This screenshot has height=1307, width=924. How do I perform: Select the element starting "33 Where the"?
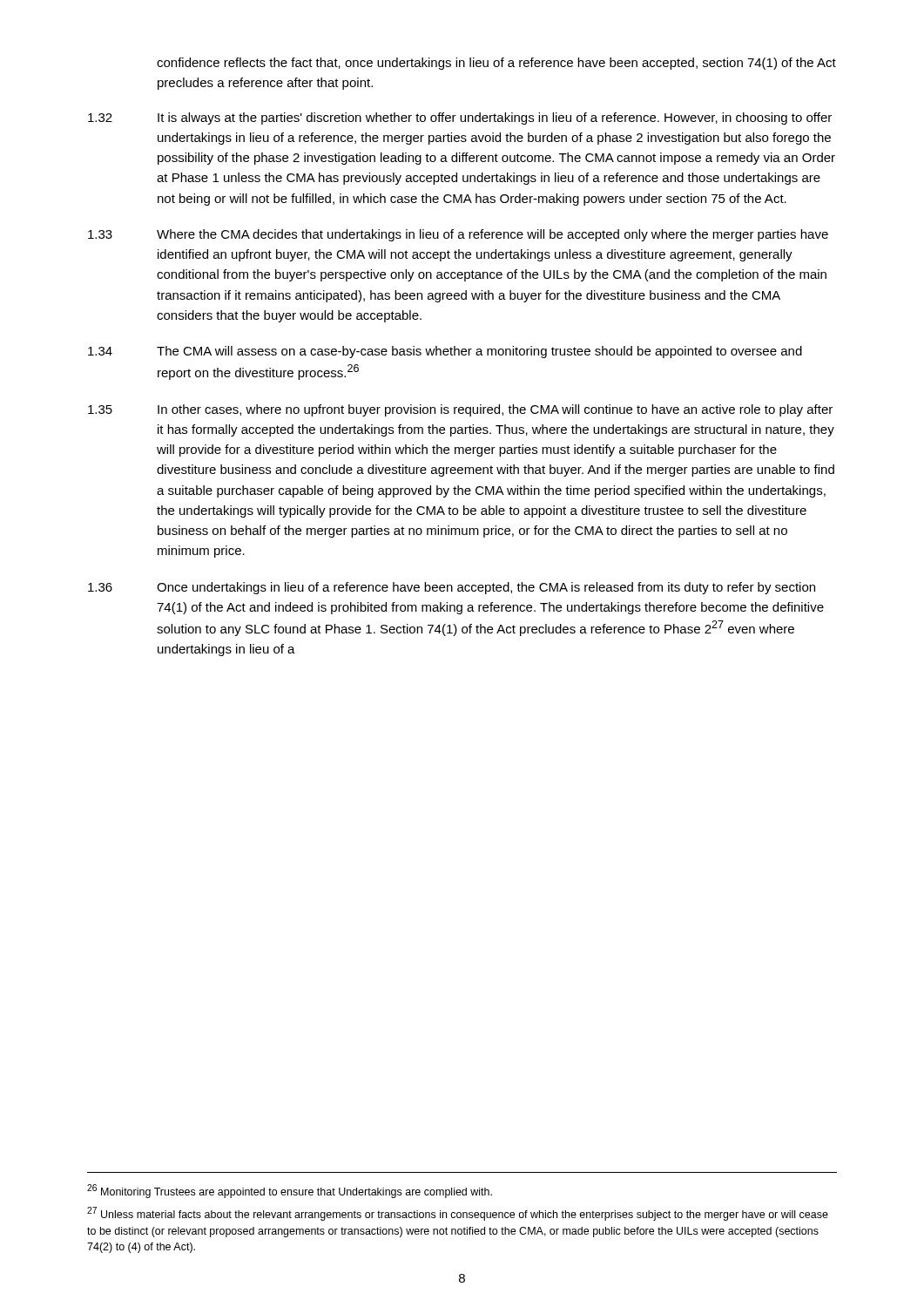click(462, 274)
